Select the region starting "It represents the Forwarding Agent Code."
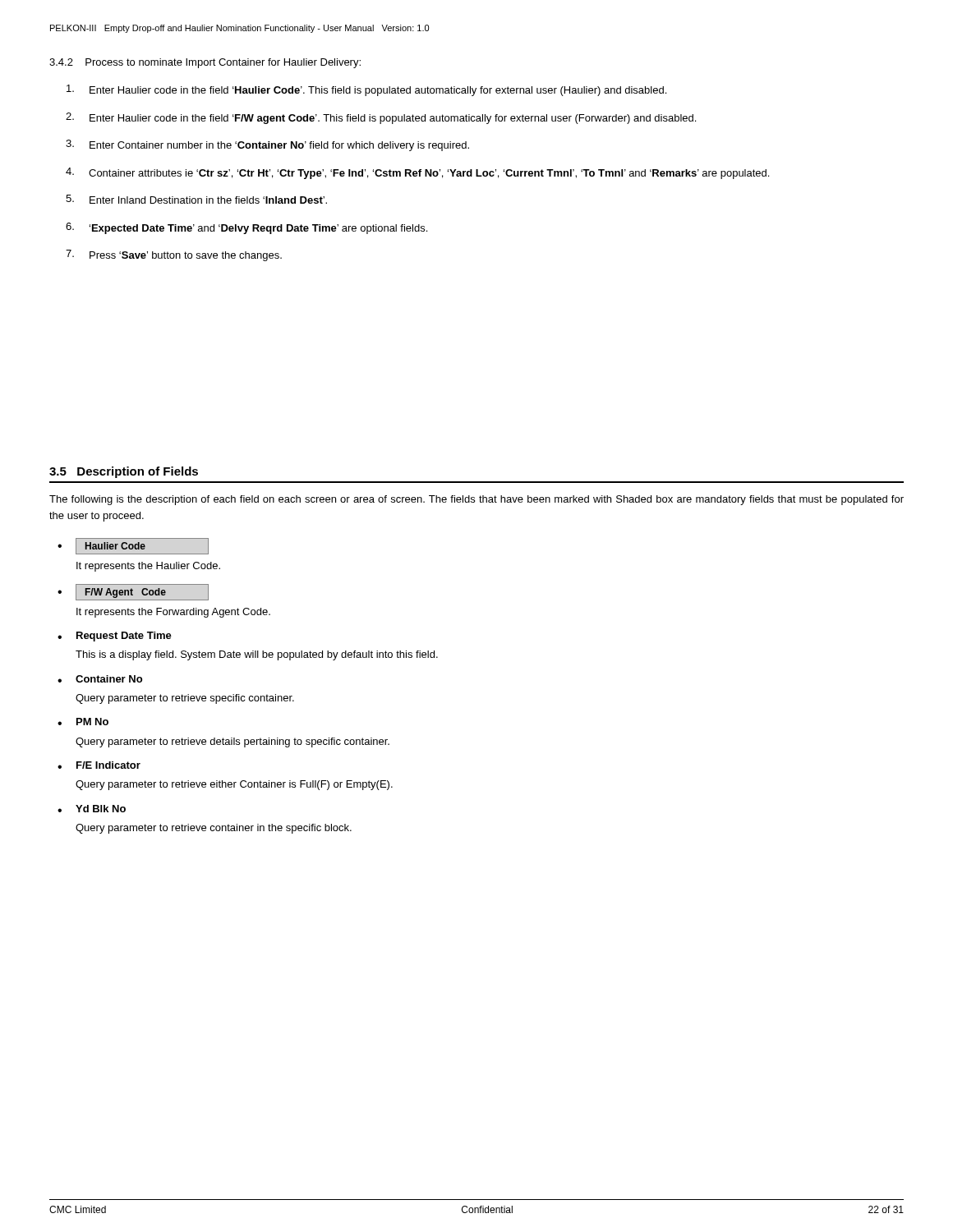 (173, 611)
